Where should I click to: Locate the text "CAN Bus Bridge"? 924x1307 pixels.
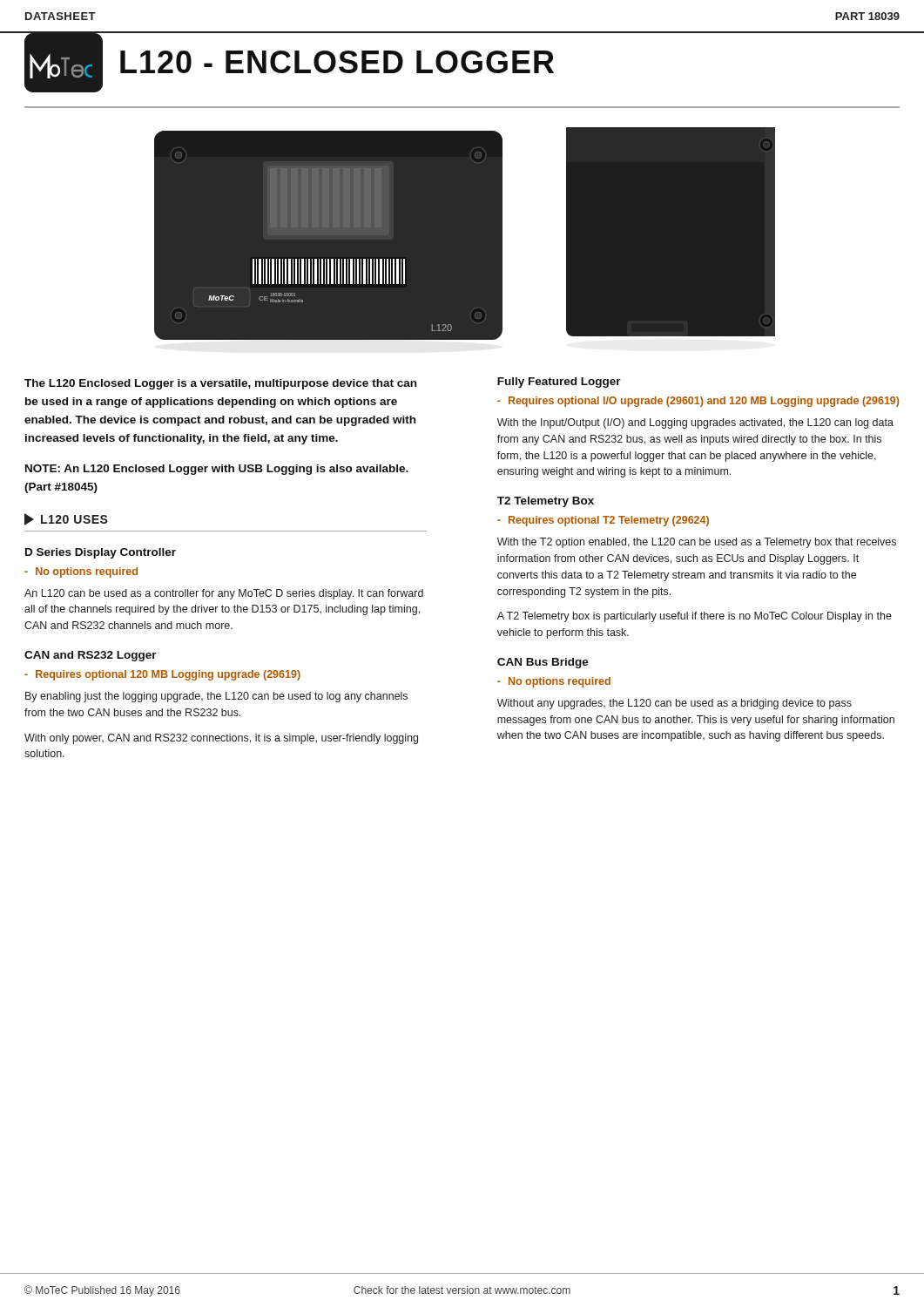click(543, 662)
